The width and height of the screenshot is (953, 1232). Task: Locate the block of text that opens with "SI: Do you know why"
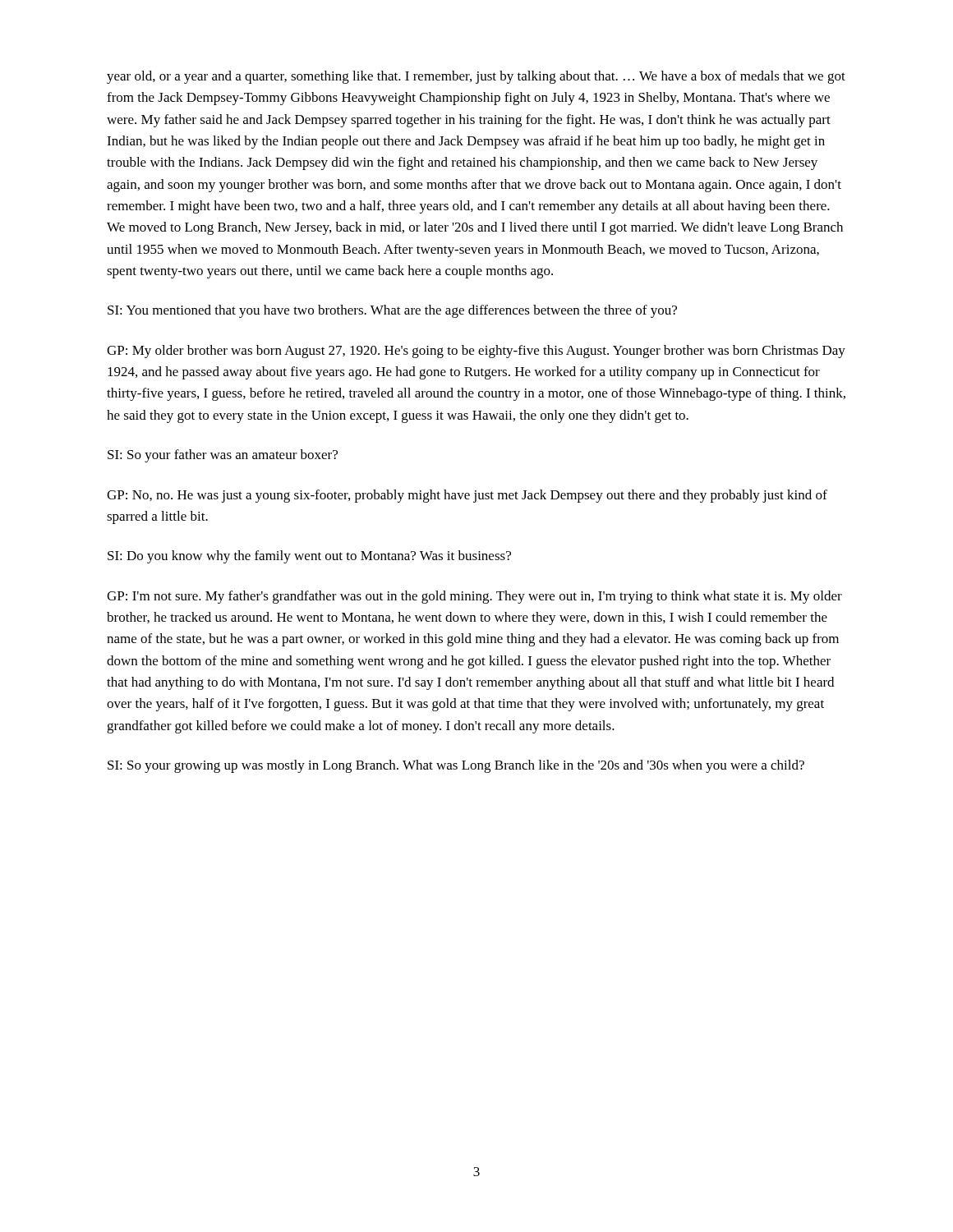(309, 556)
